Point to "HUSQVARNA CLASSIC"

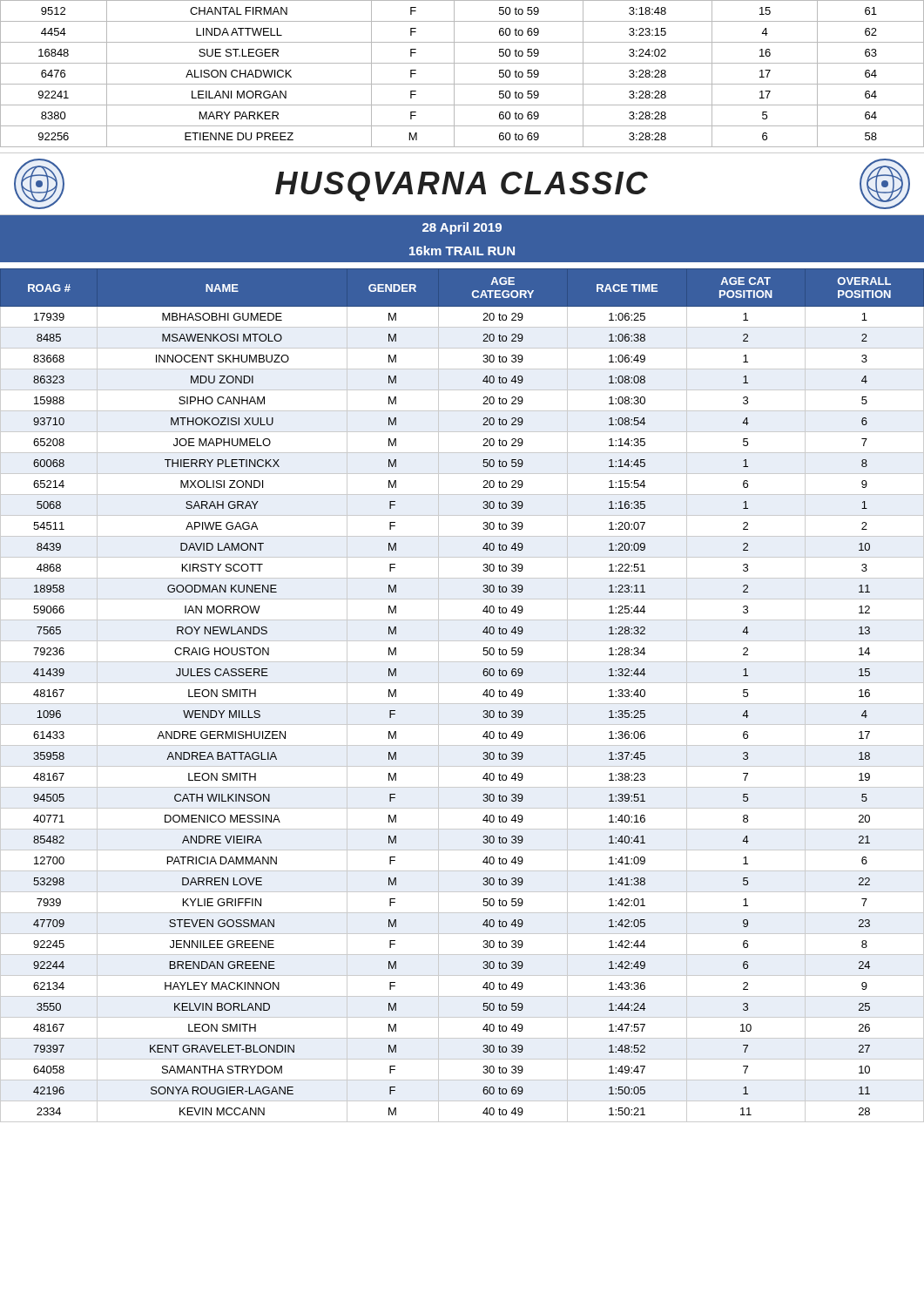[462, 183]
